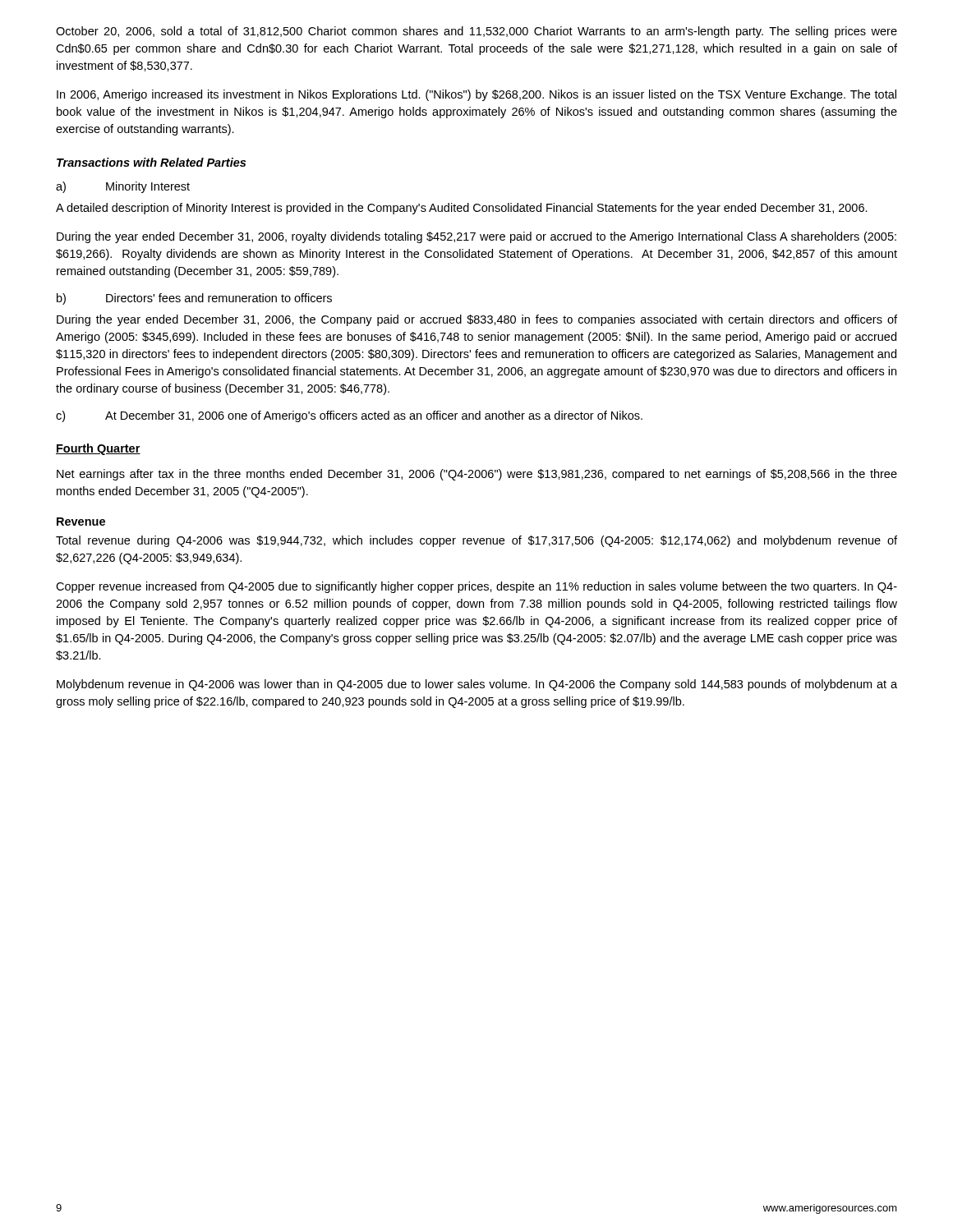The image size is (953, 1232).
Task: Point to the text starting "Total revenue during Q4-2006"
Action: click(x=476, y=550)
